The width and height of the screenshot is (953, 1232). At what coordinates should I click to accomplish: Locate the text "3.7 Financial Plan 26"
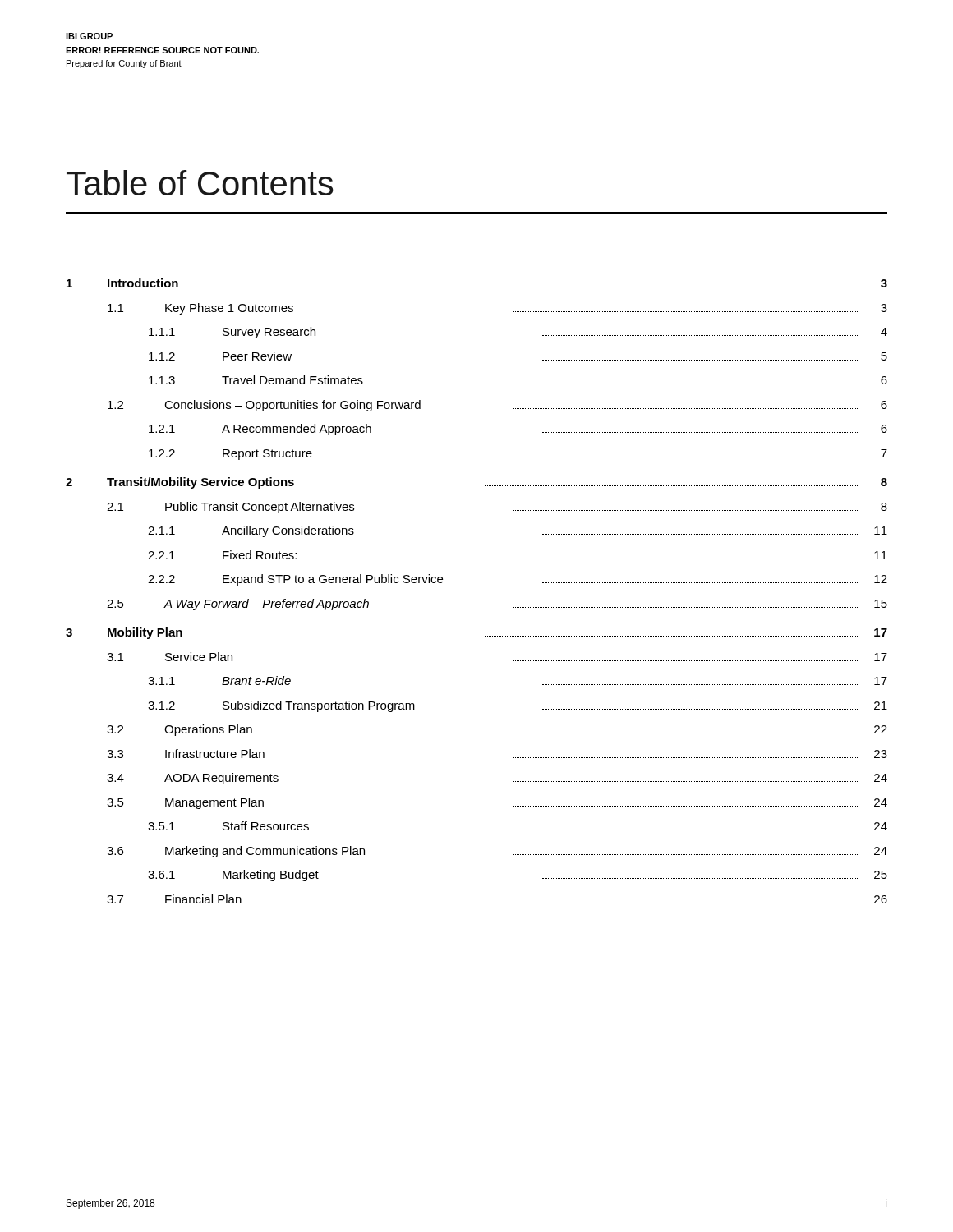pos(110,899)
